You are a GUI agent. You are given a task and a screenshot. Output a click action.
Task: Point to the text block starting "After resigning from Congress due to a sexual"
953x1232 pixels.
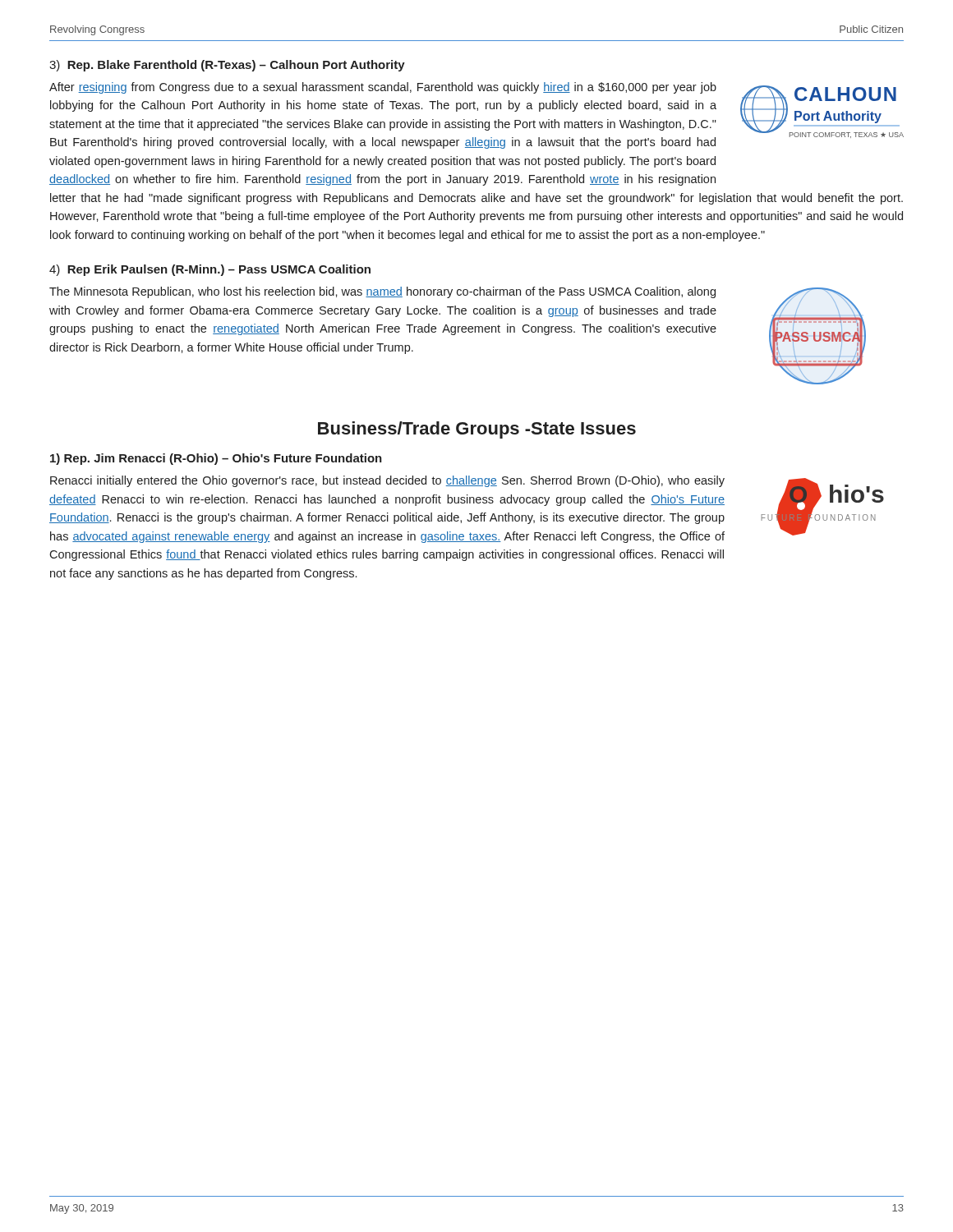pyautogui.click(x=476, y=161)
